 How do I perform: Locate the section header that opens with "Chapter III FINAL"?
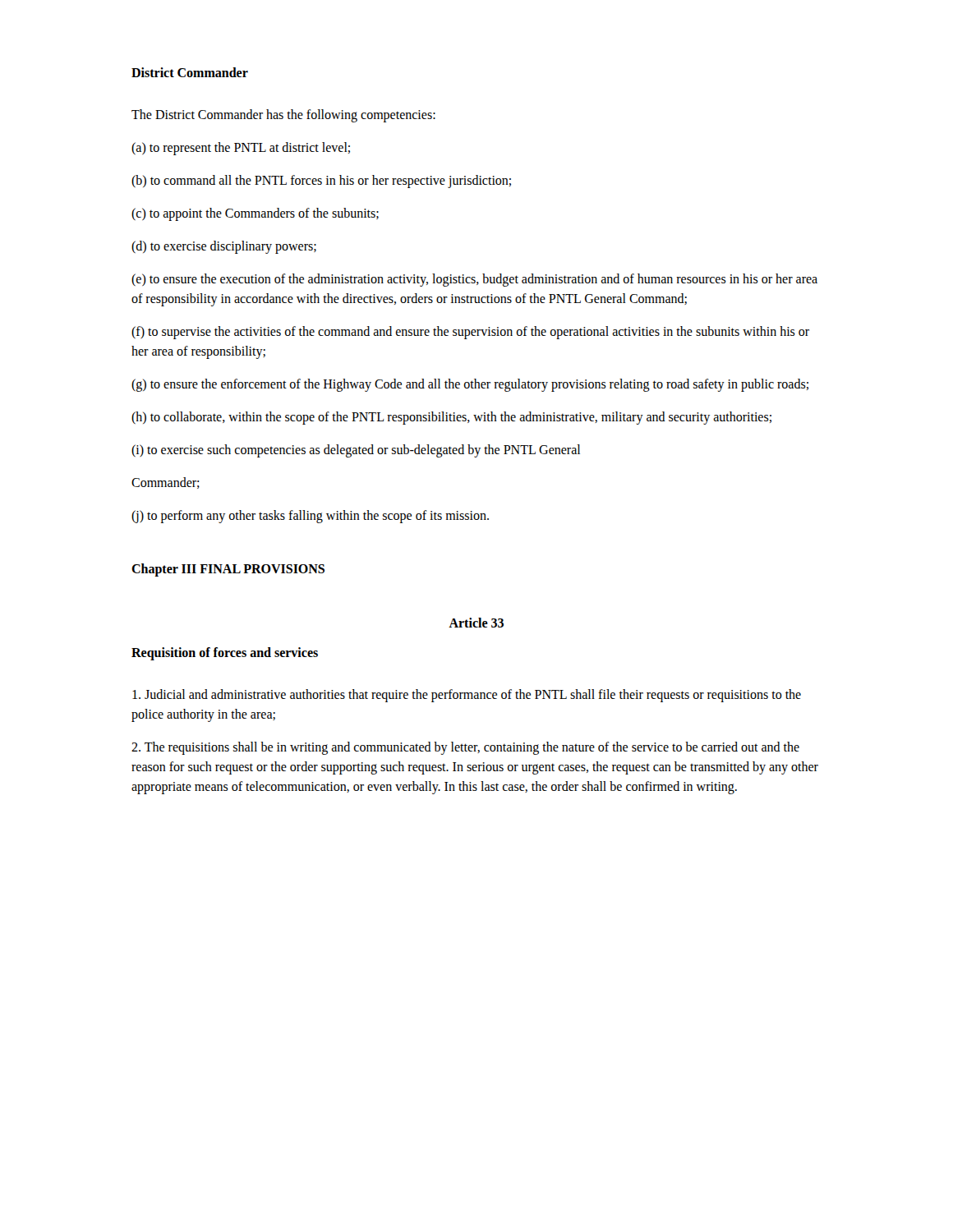pyautogui.click(x=228, y=569)
